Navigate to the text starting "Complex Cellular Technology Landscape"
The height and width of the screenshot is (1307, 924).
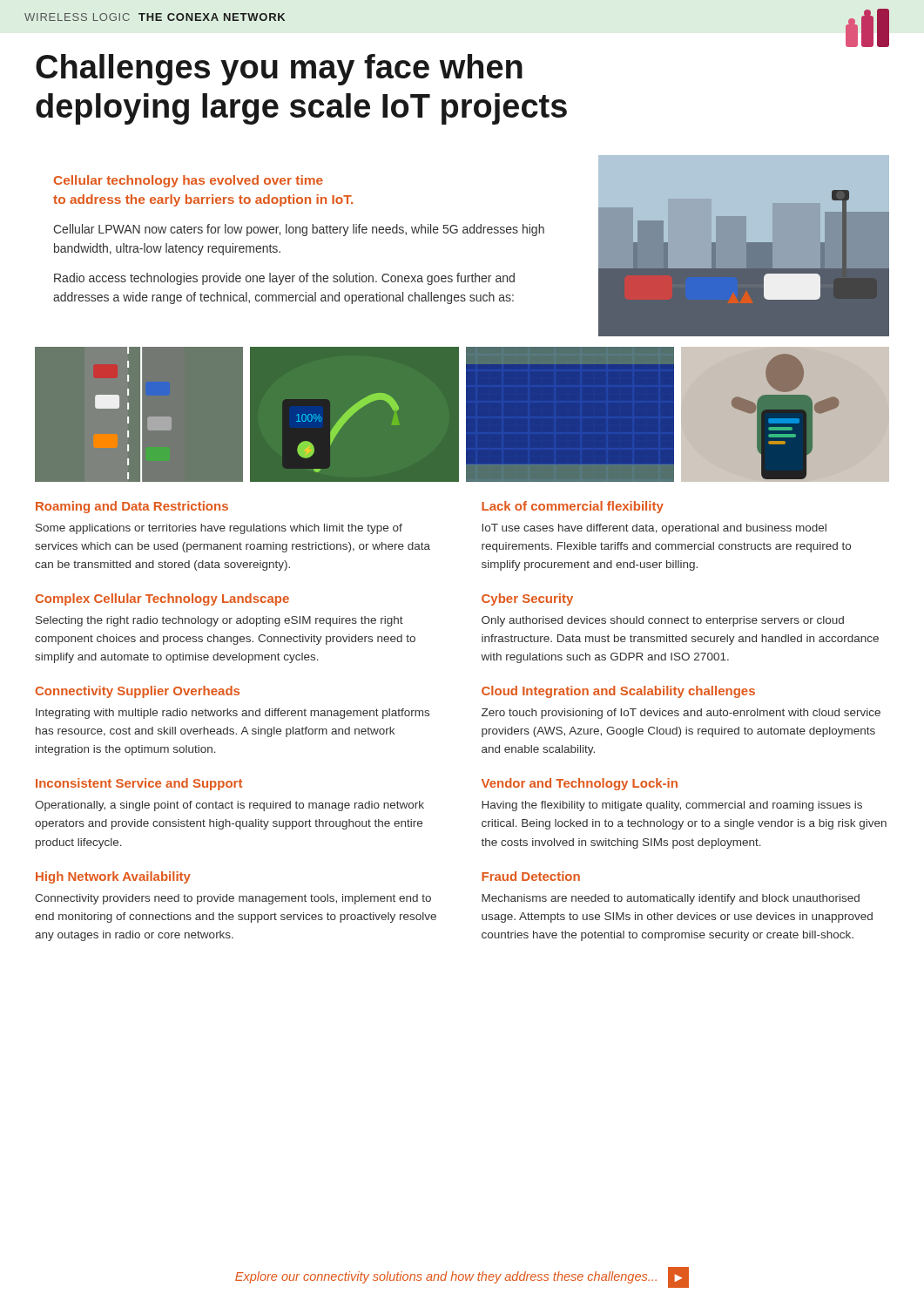(x=162, y=598)
